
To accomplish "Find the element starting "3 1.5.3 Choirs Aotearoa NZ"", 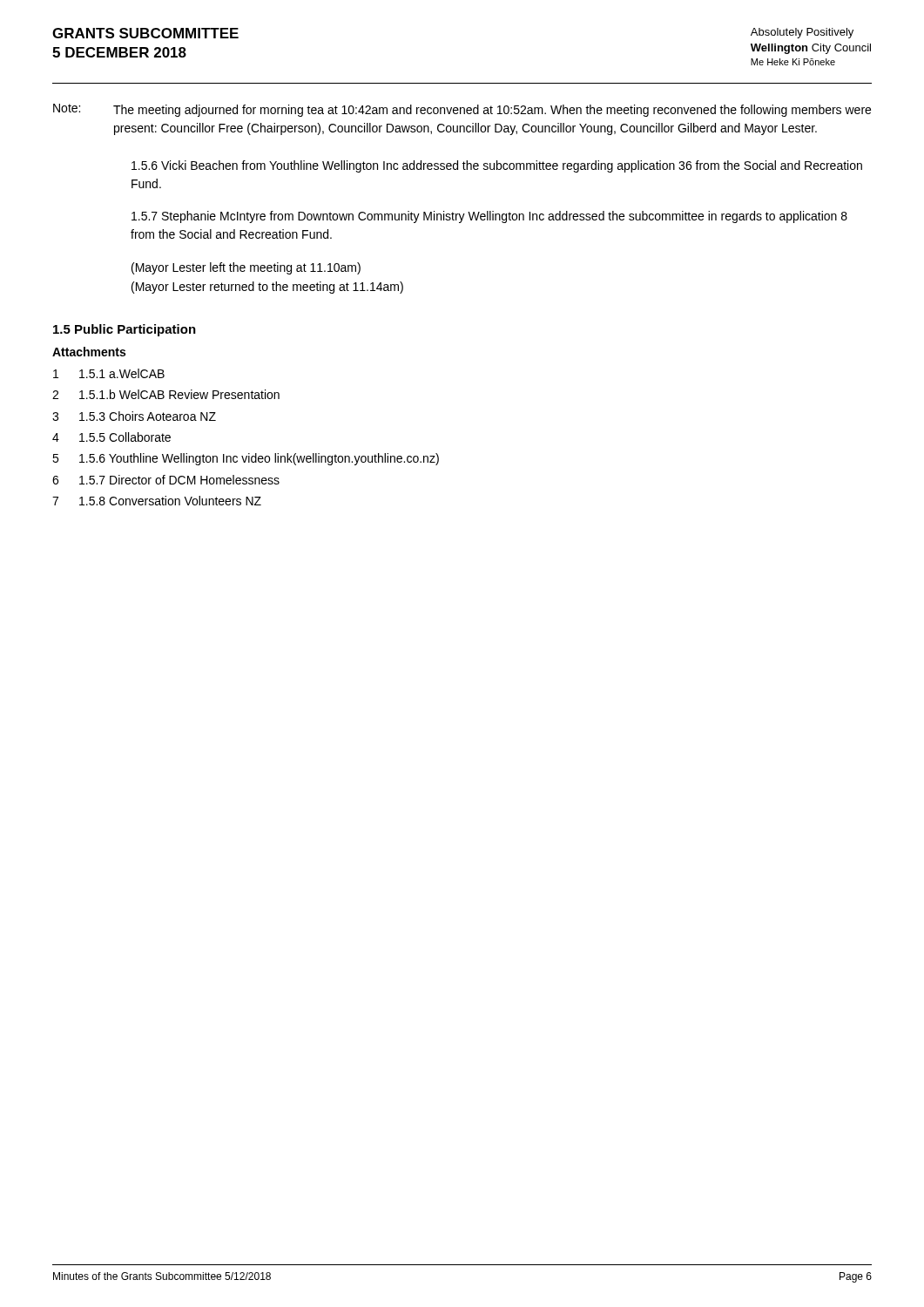I will point(134,416).
